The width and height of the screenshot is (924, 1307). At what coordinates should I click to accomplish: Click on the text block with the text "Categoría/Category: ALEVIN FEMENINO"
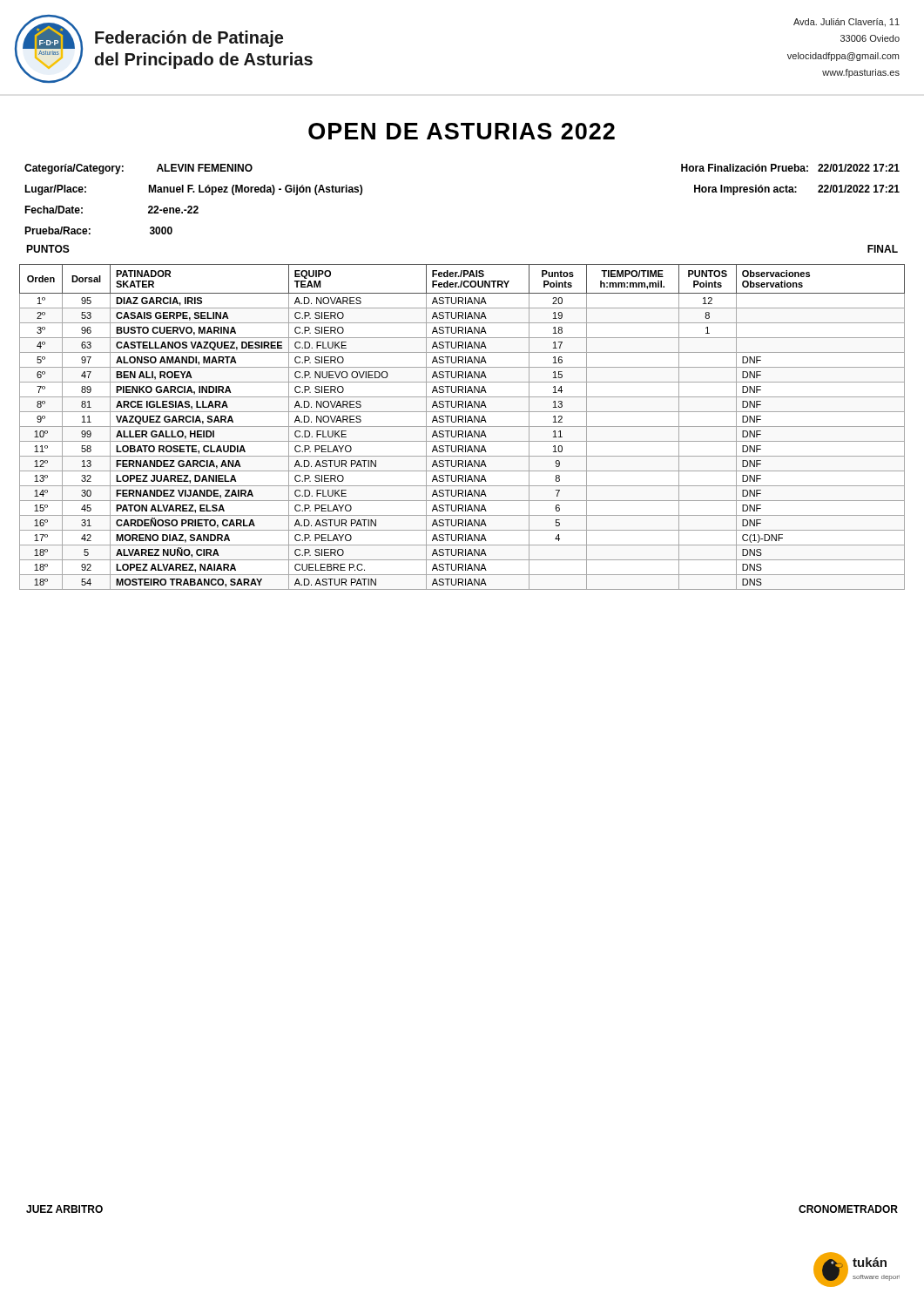coord(85,169)
